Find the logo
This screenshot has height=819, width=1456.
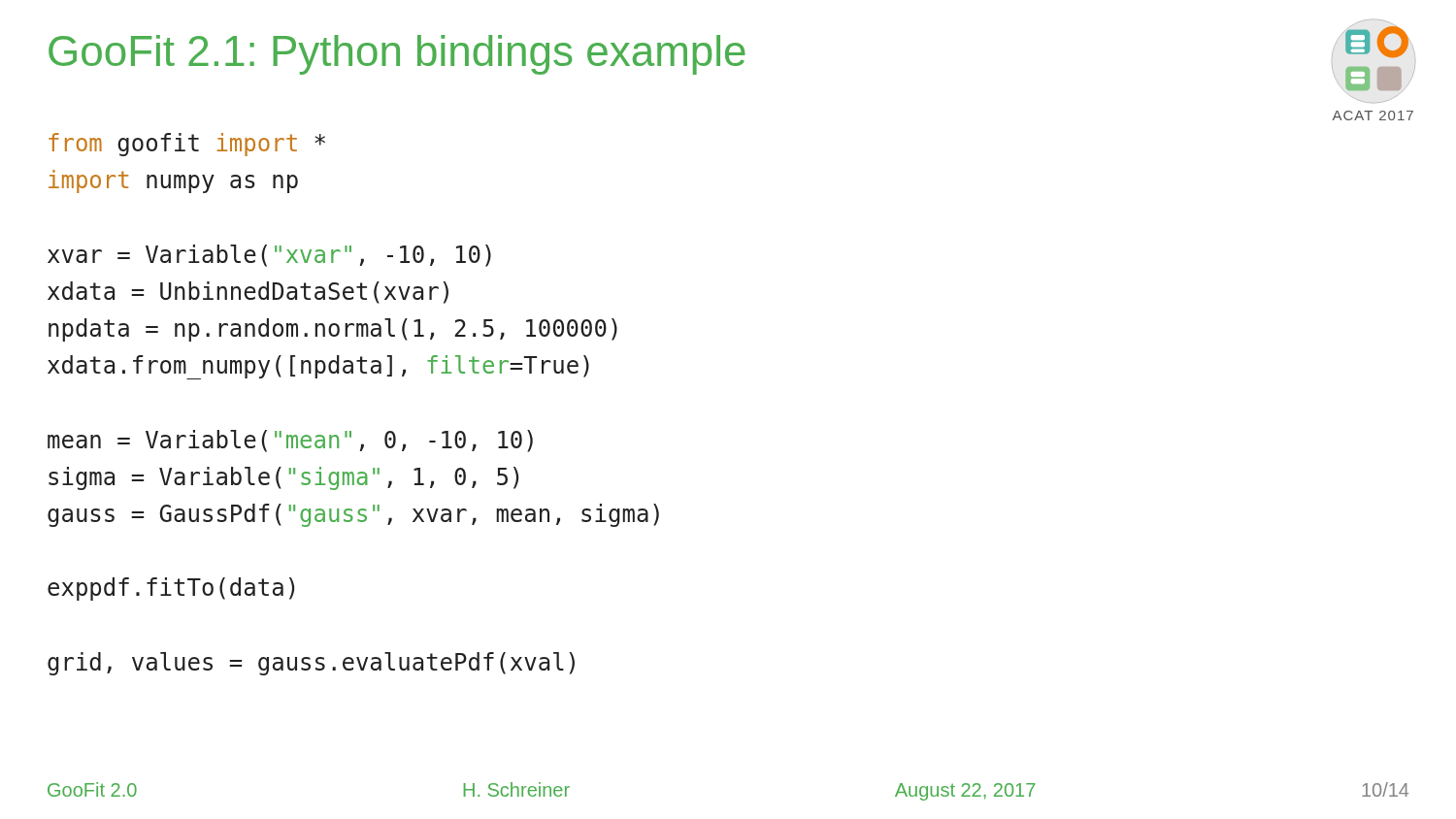click(x=1373, y=70)
